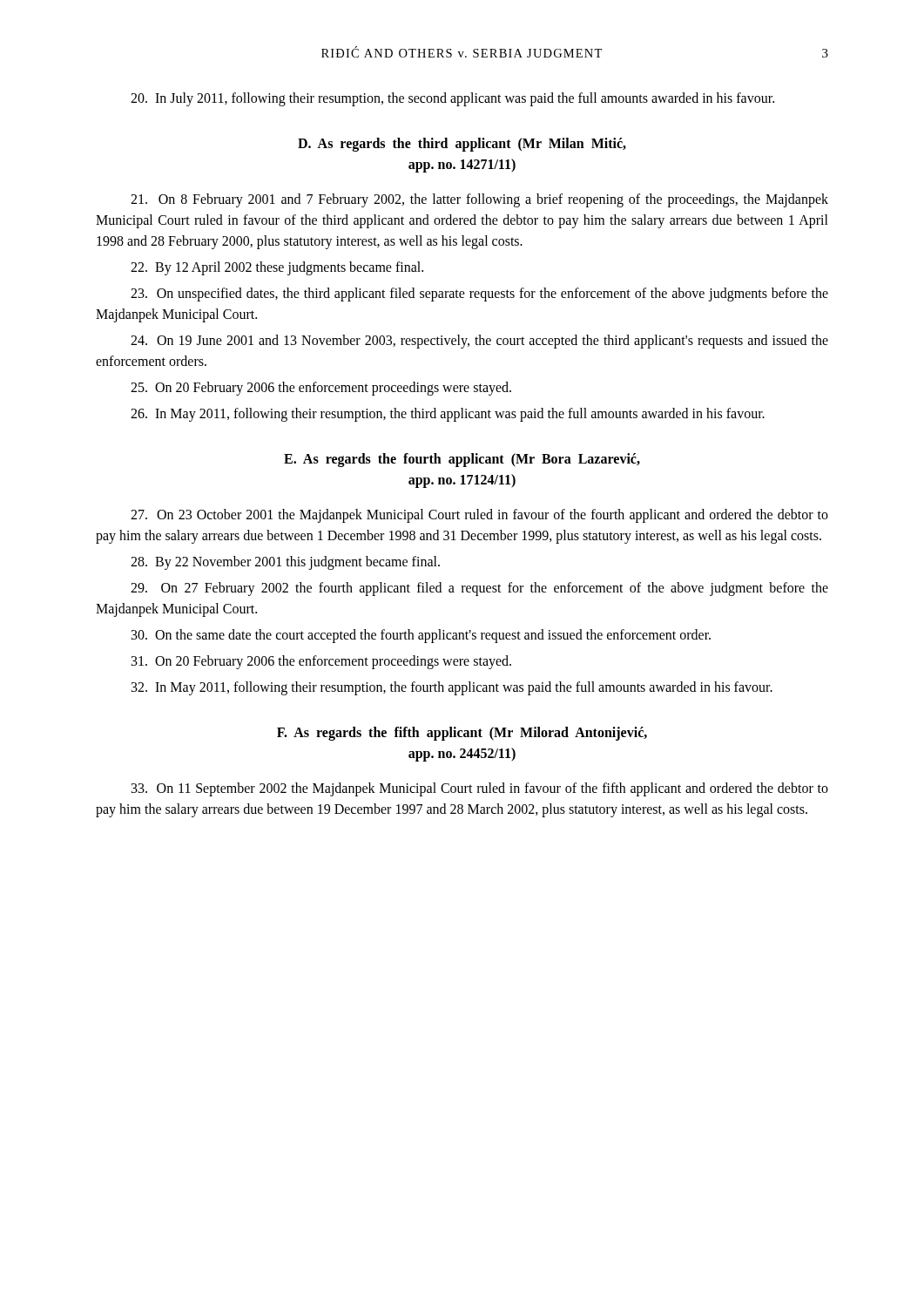This screenshot has height=1307, width=924.
Task: Find the text block containing "By 22 November 2001 this judgment"
Action: (286, 561)
